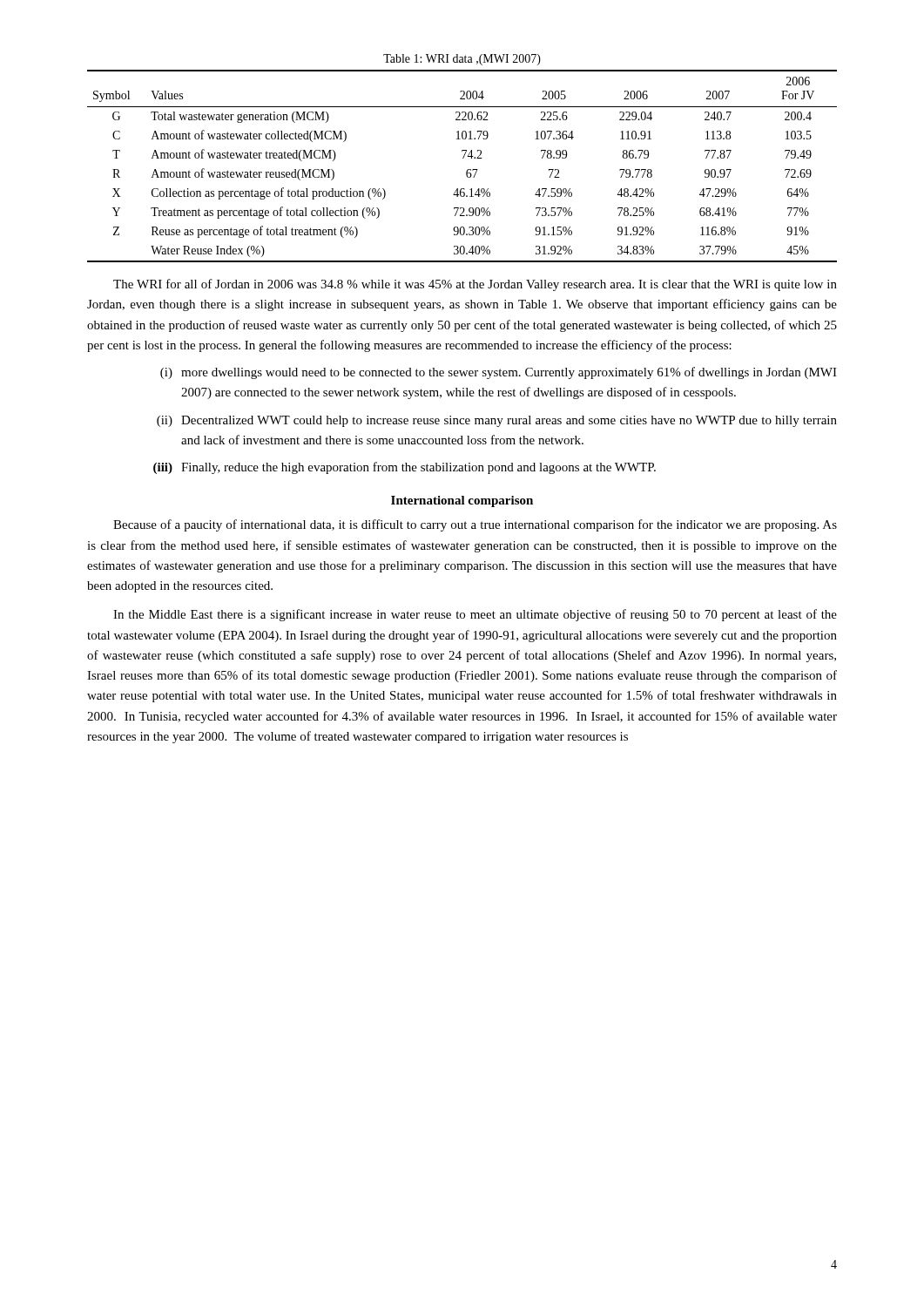Viewport: 924px width, 1307px height.
Task: Point to the text starting "In the Middle East there is a"
Action: click(x=462, y=675)
